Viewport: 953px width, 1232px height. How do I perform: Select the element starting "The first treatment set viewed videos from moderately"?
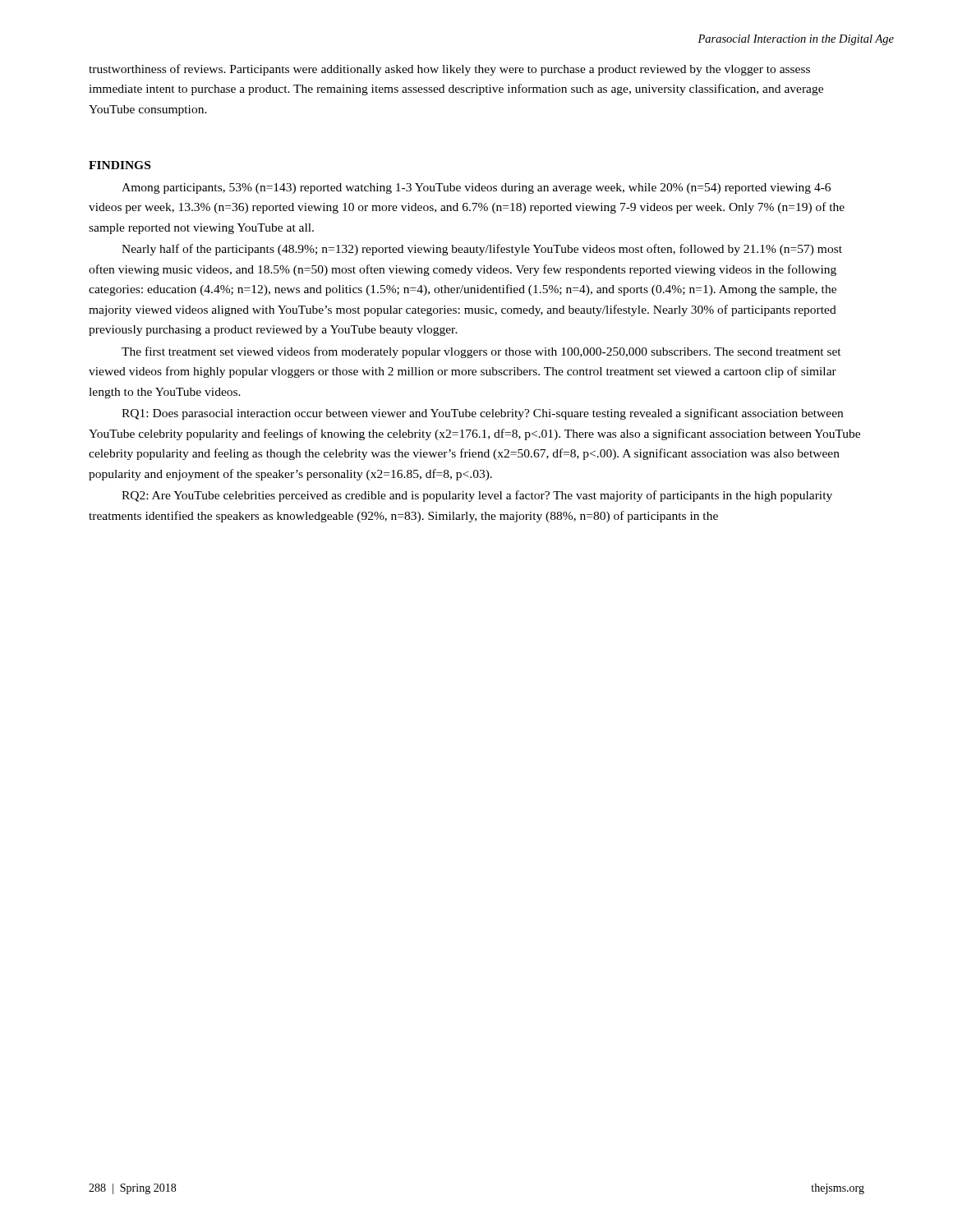click(x=465, y=371)
